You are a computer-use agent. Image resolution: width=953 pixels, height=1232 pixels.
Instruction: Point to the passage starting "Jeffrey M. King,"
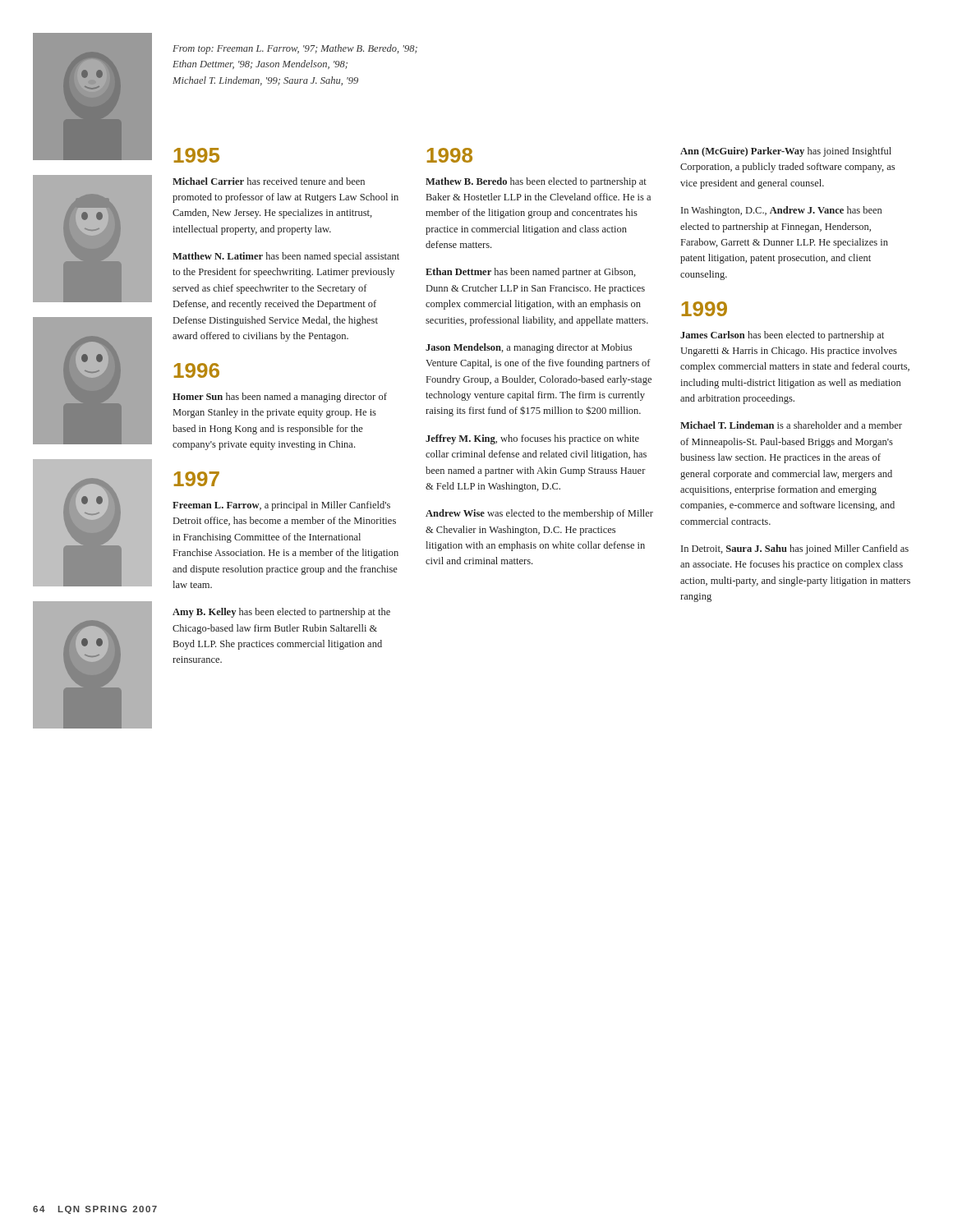536,462
